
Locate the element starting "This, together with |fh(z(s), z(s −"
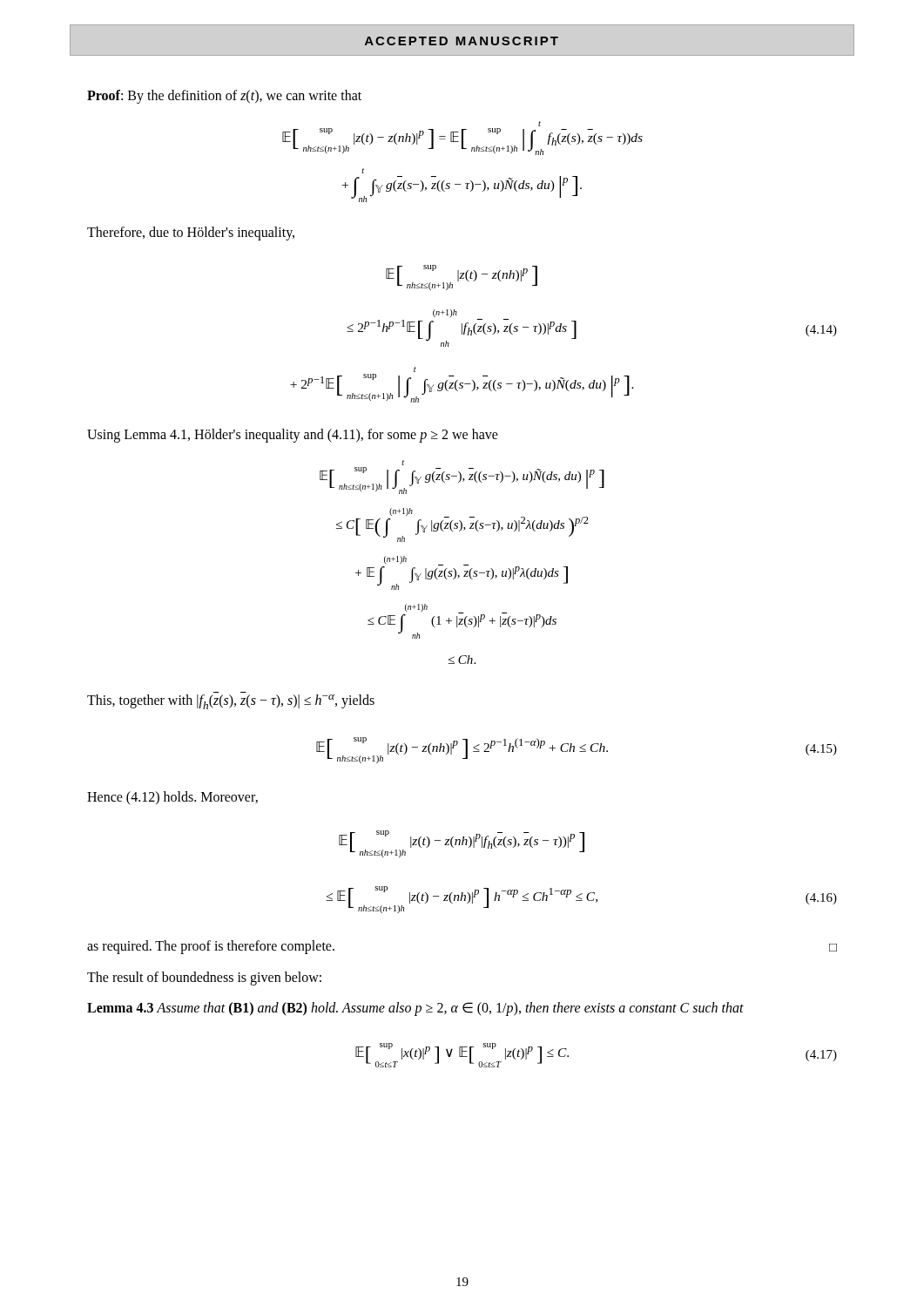(231, 700)
